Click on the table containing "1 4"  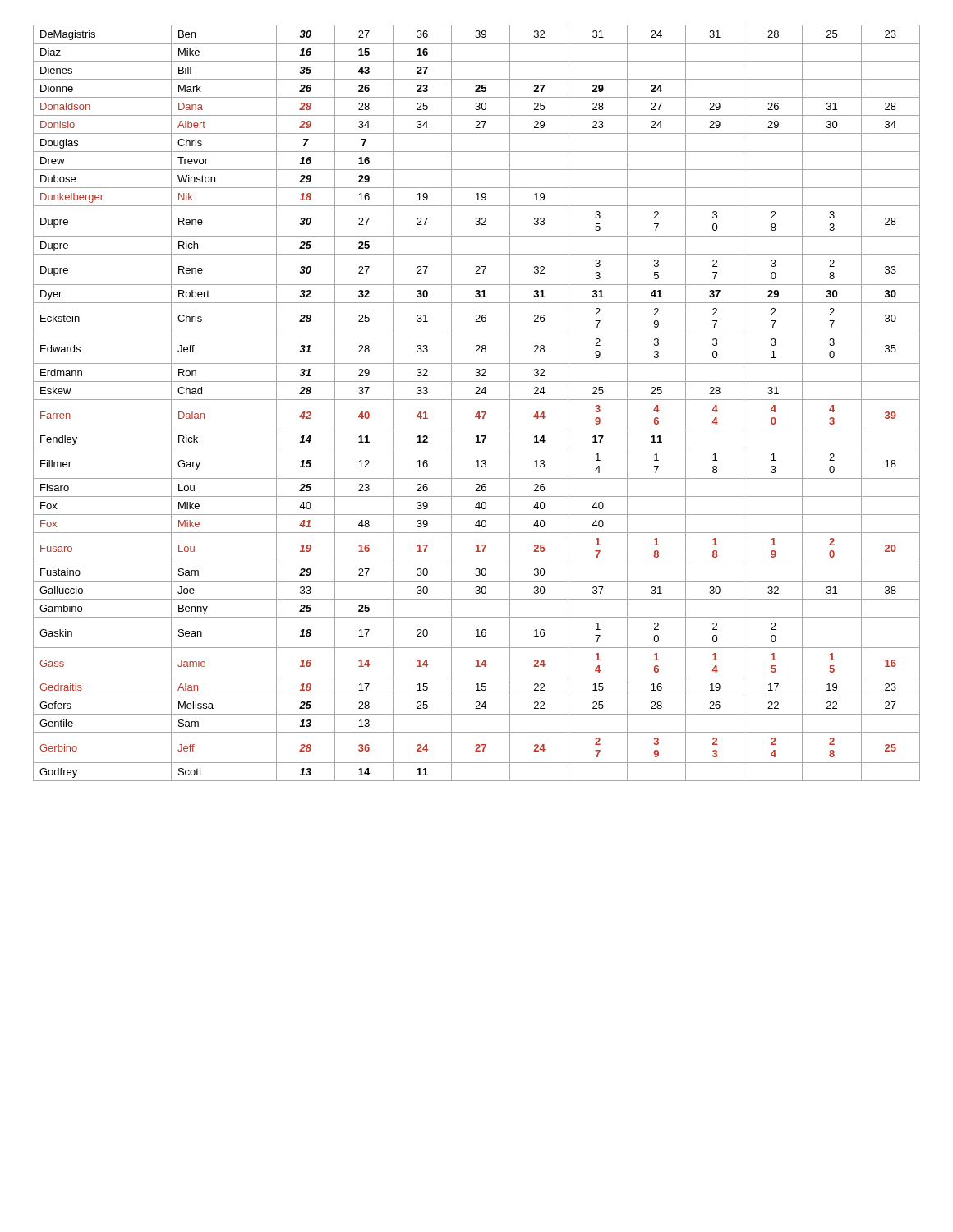tap(476, 403)
